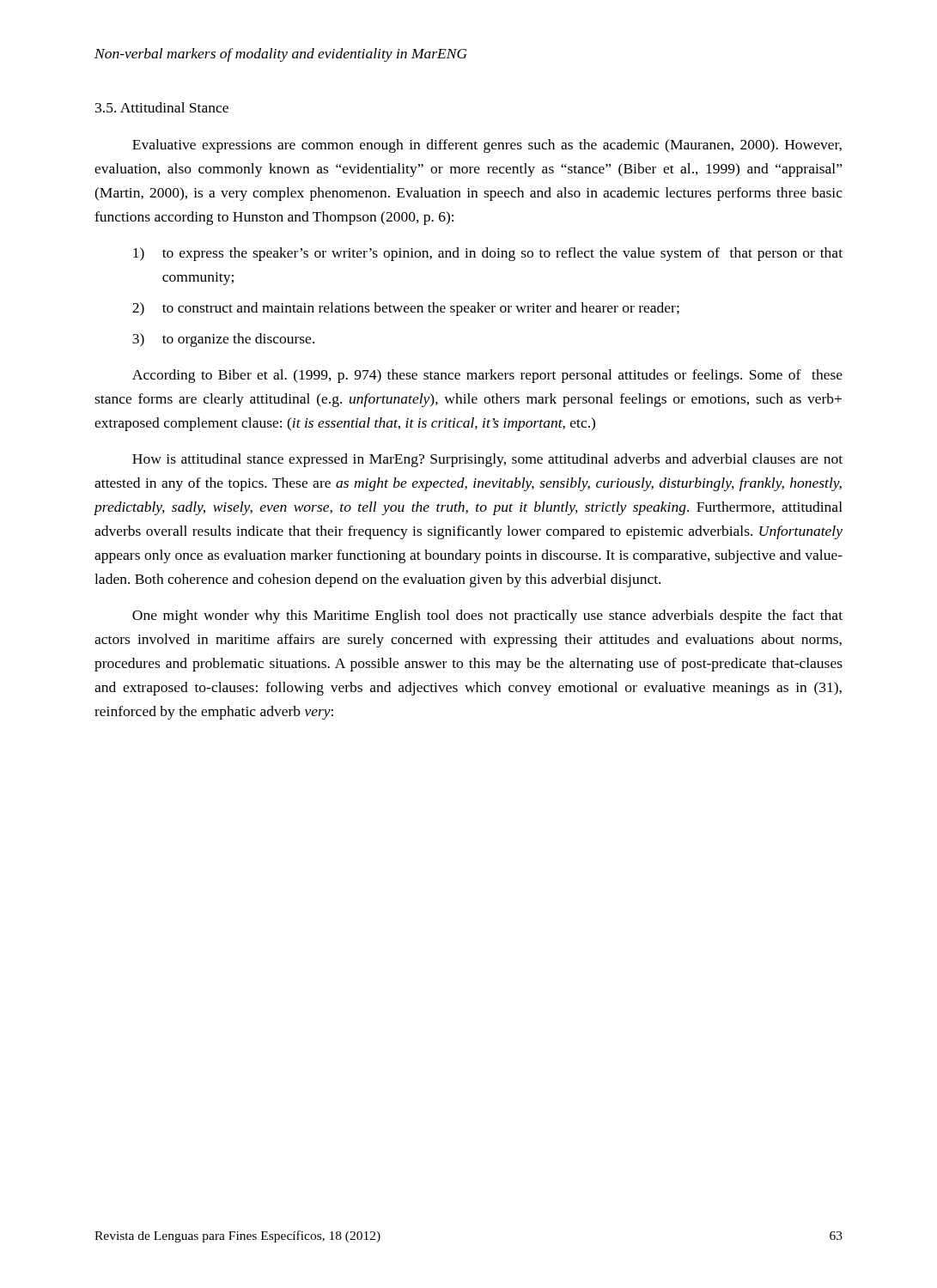Find the block starting "Evaluative expressions are common enough in different genres"
Image resolution: width=937 pixels, height=1288 pixels.
point(468,180)
